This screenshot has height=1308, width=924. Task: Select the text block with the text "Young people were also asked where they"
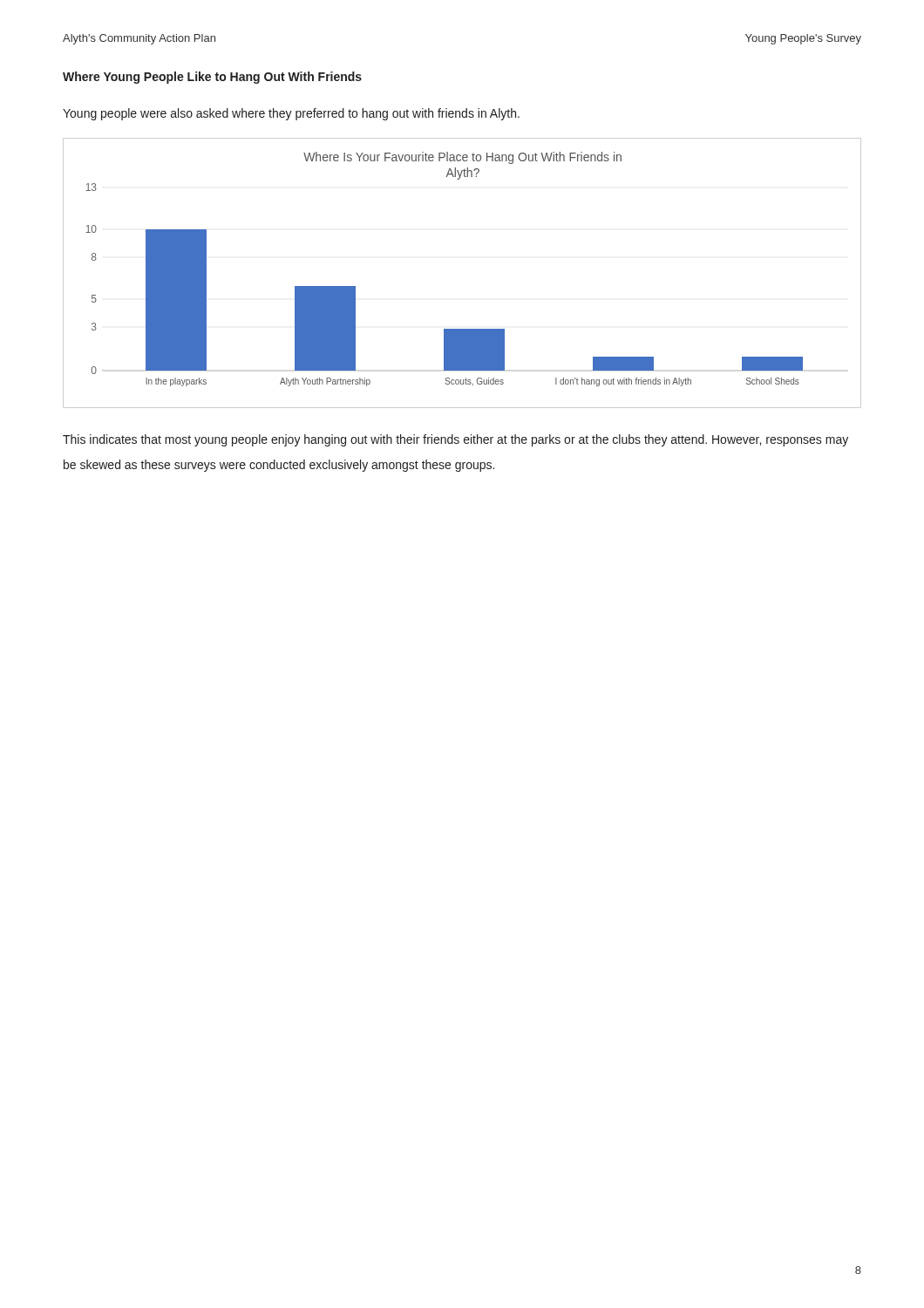291,113
